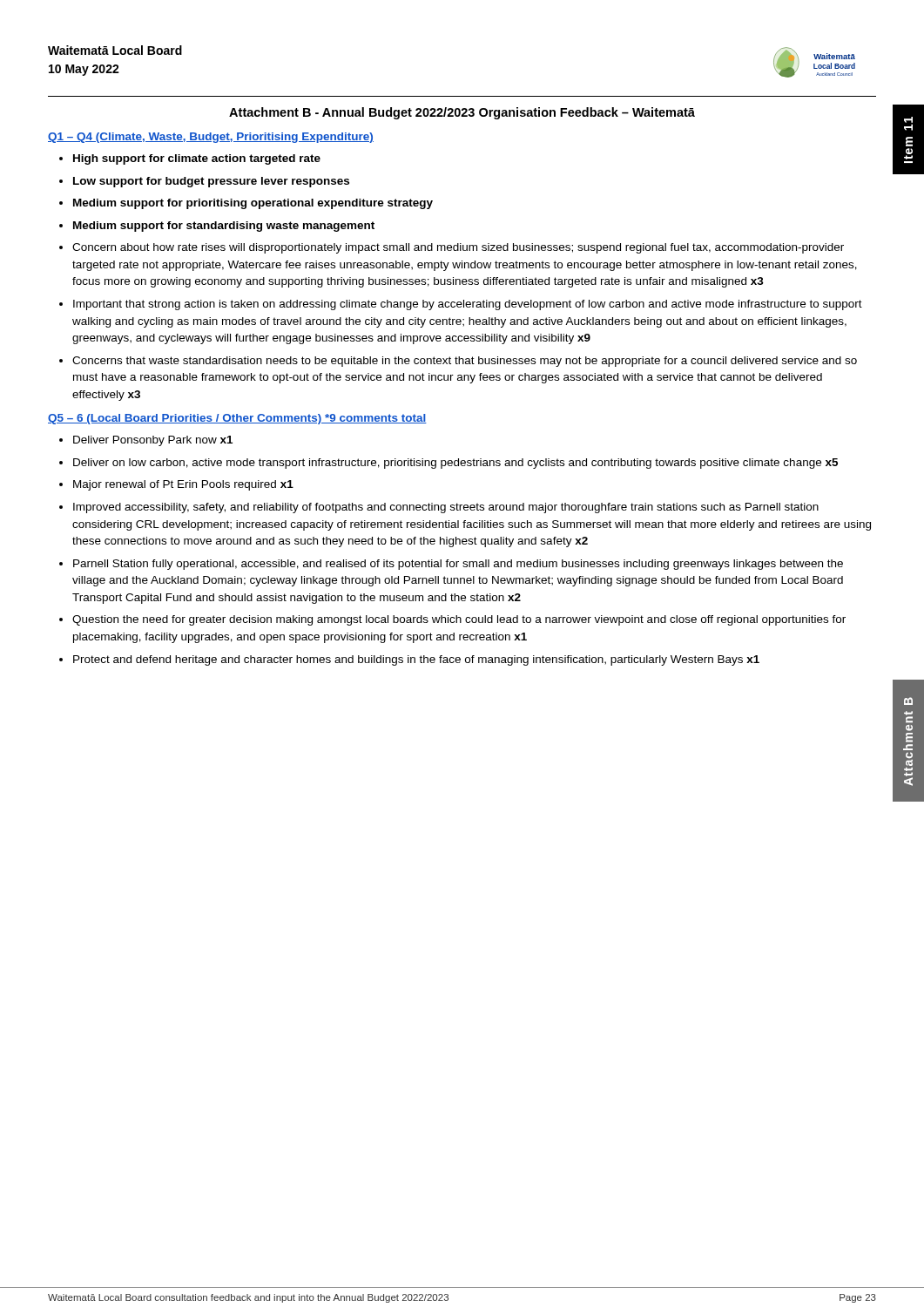
Task: Navigate to the region starting "Q5 – 6 (Local Board Priorities"
Action: click(x=237, y=418)
